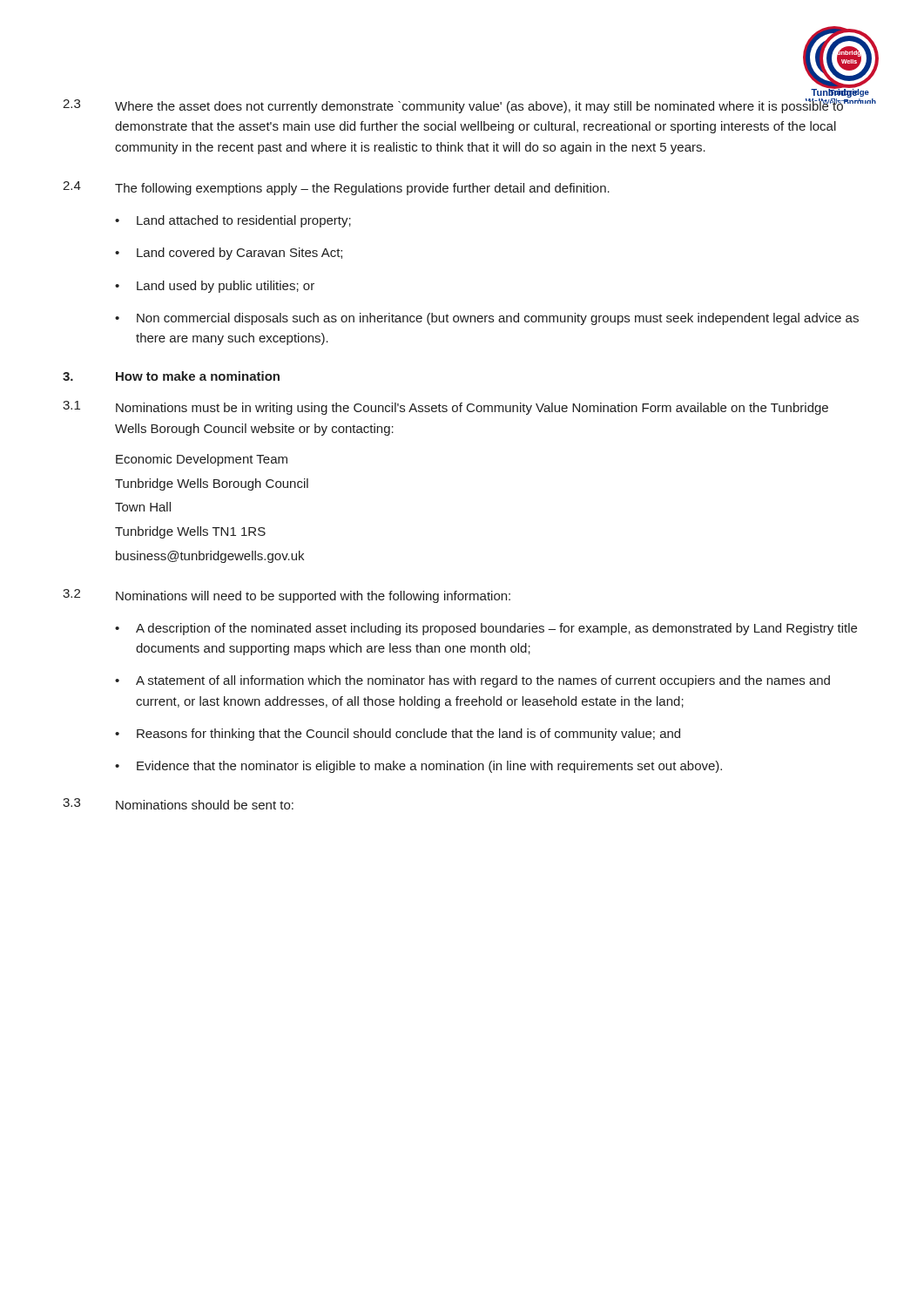
Task: Click on the list item that says "• Land covered by"
Action: (x=229, y=253)
